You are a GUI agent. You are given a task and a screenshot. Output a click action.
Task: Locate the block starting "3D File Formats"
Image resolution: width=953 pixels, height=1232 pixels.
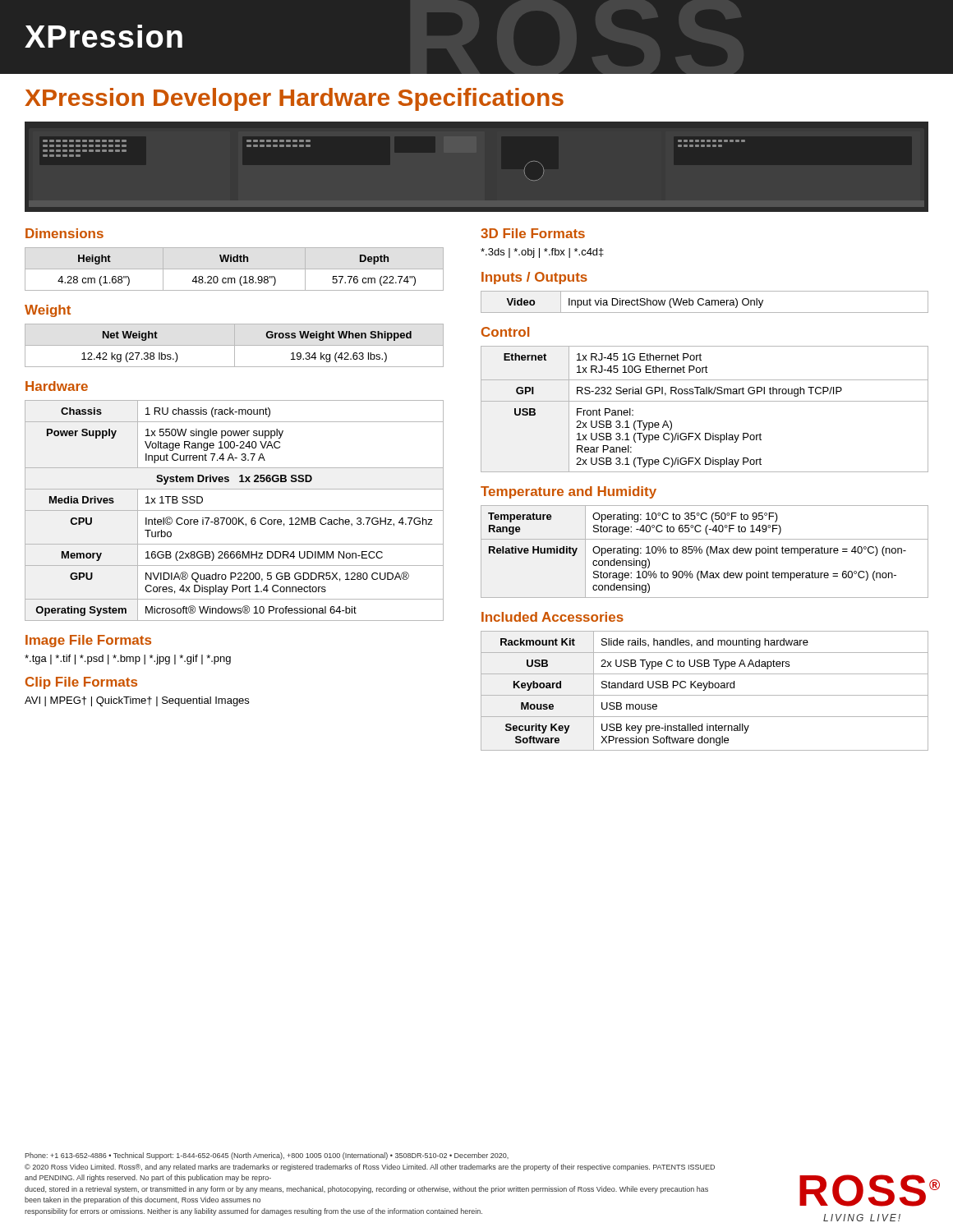533,234
